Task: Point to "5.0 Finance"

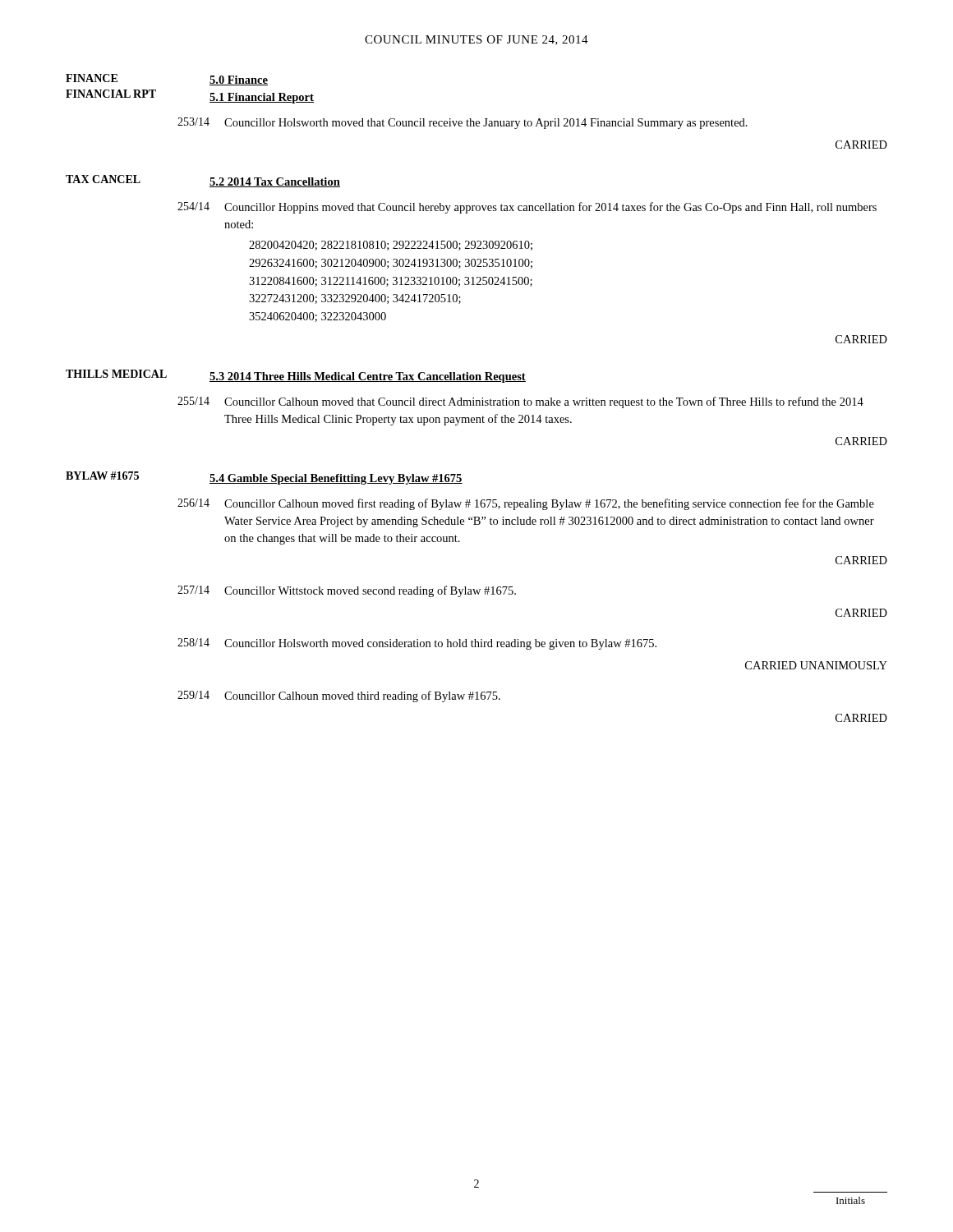Action: pyautogui.click(x=239, y=80)
